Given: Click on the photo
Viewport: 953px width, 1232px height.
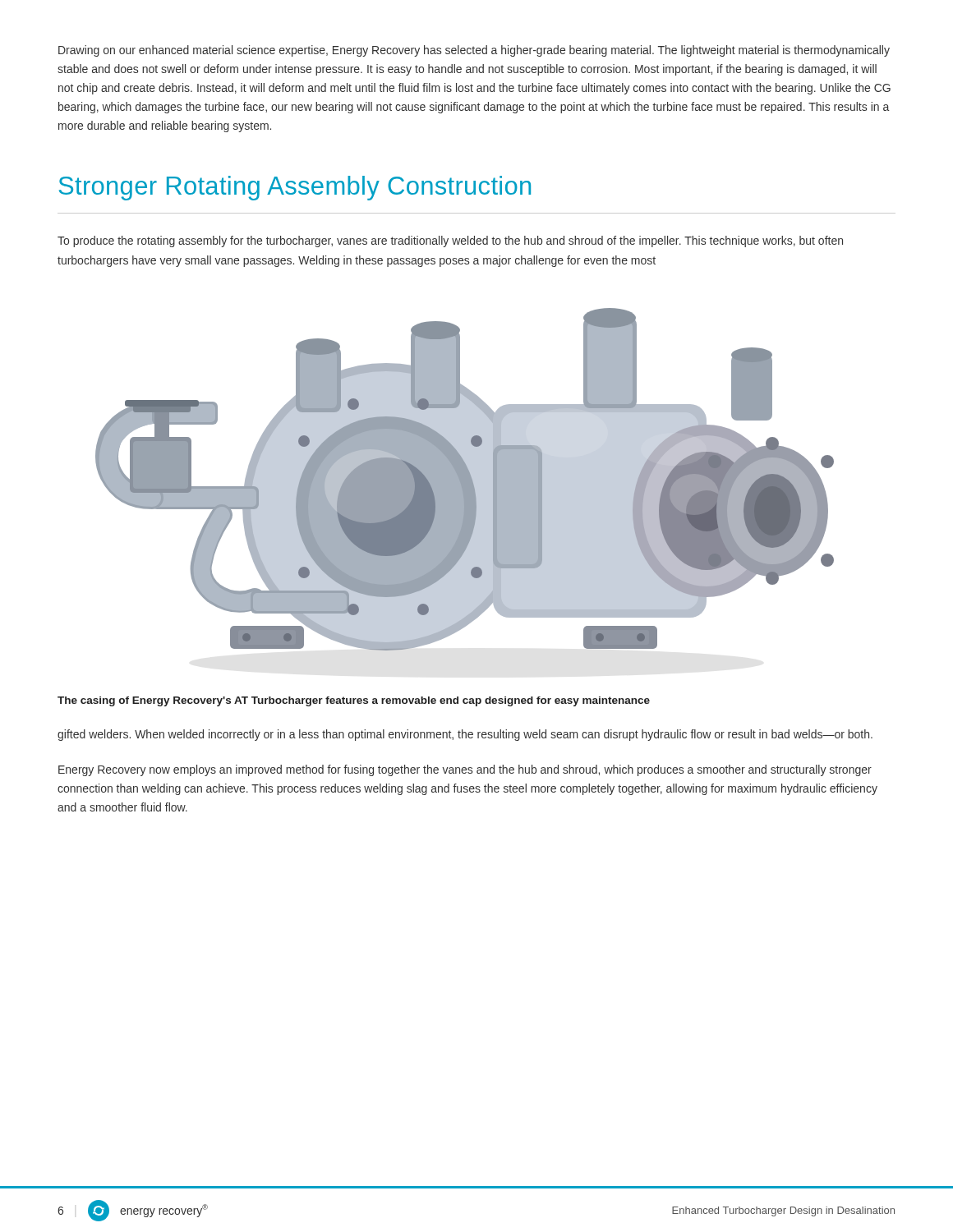Looking at the screenshot, I should [x=476, y=486].
